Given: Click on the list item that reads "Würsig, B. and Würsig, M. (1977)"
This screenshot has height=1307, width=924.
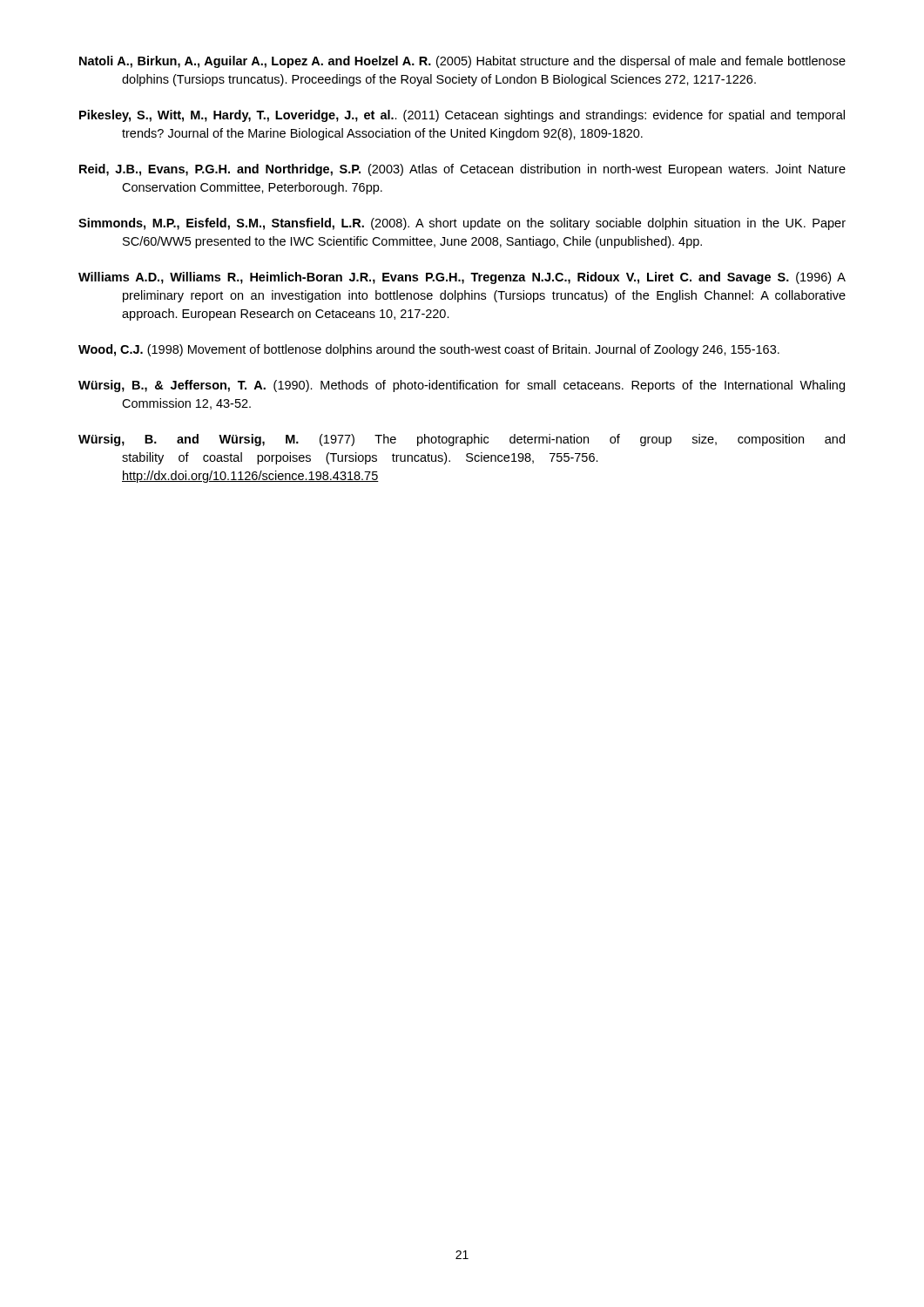Looking at the screenshot, I should pos(462,458).
